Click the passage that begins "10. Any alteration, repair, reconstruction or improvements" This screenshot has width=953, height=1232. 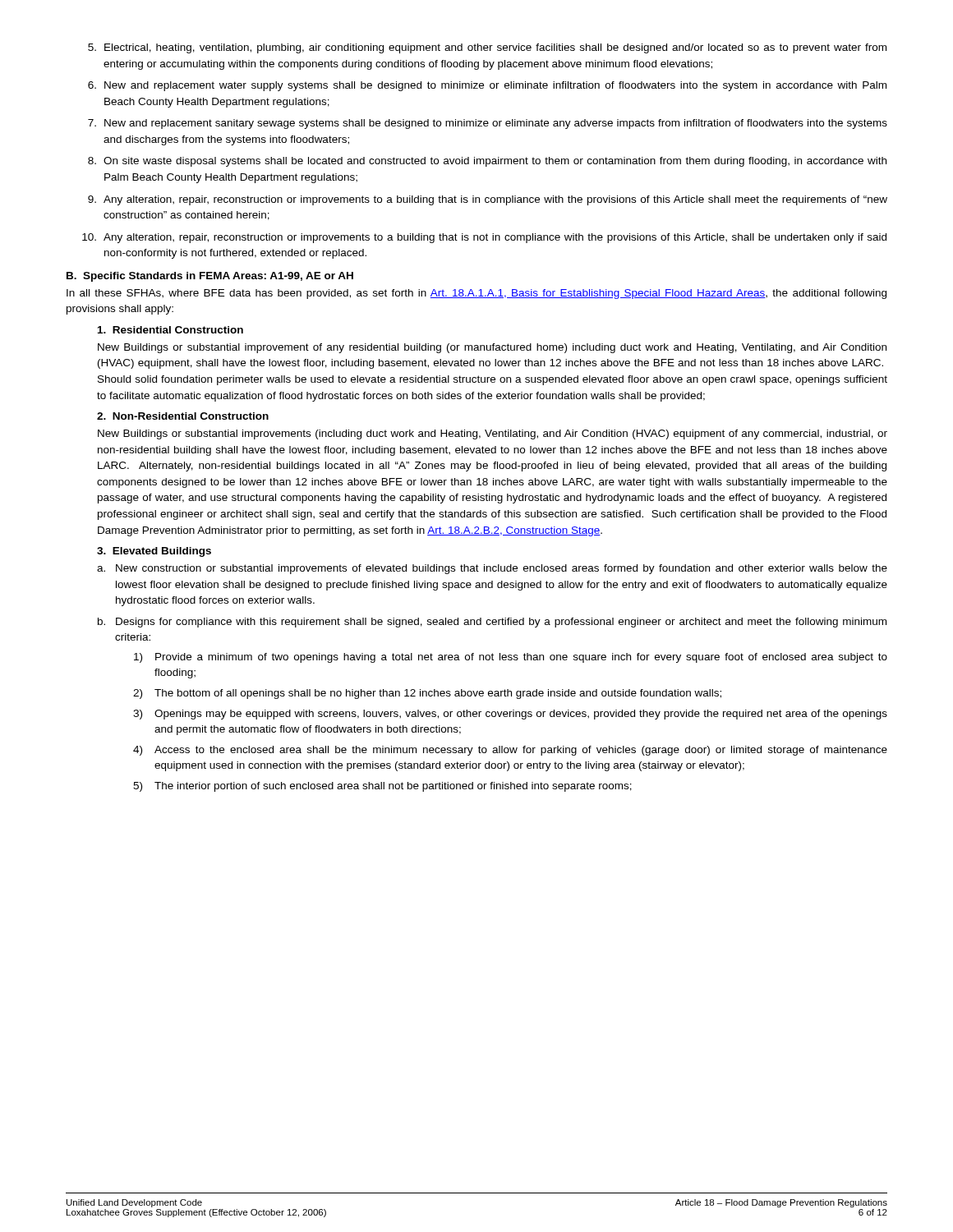tap(476, 245)
